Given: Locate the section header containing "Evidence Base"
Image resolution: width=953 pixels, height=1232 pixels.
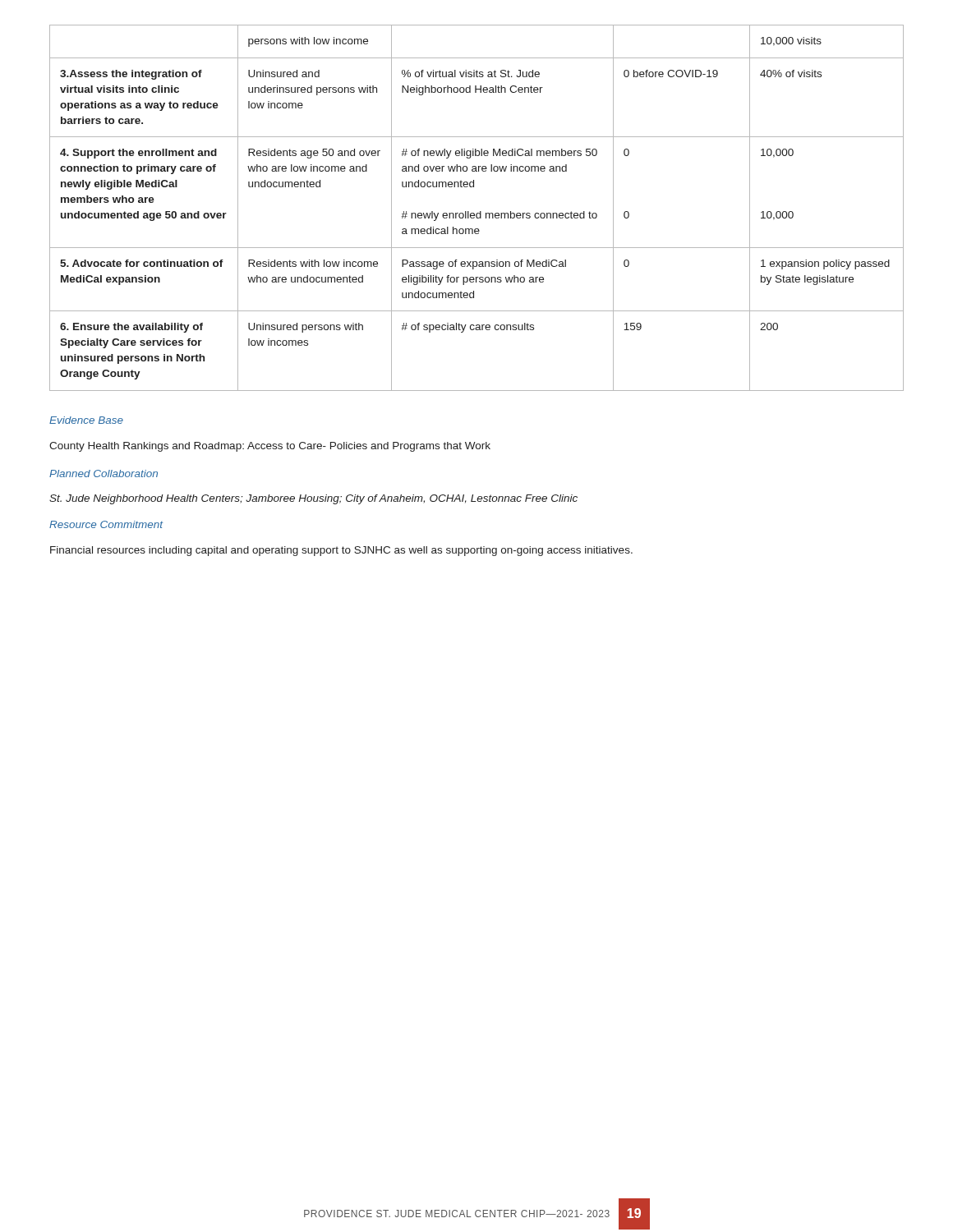Looking at the screenshot, I should coord(86,420).
